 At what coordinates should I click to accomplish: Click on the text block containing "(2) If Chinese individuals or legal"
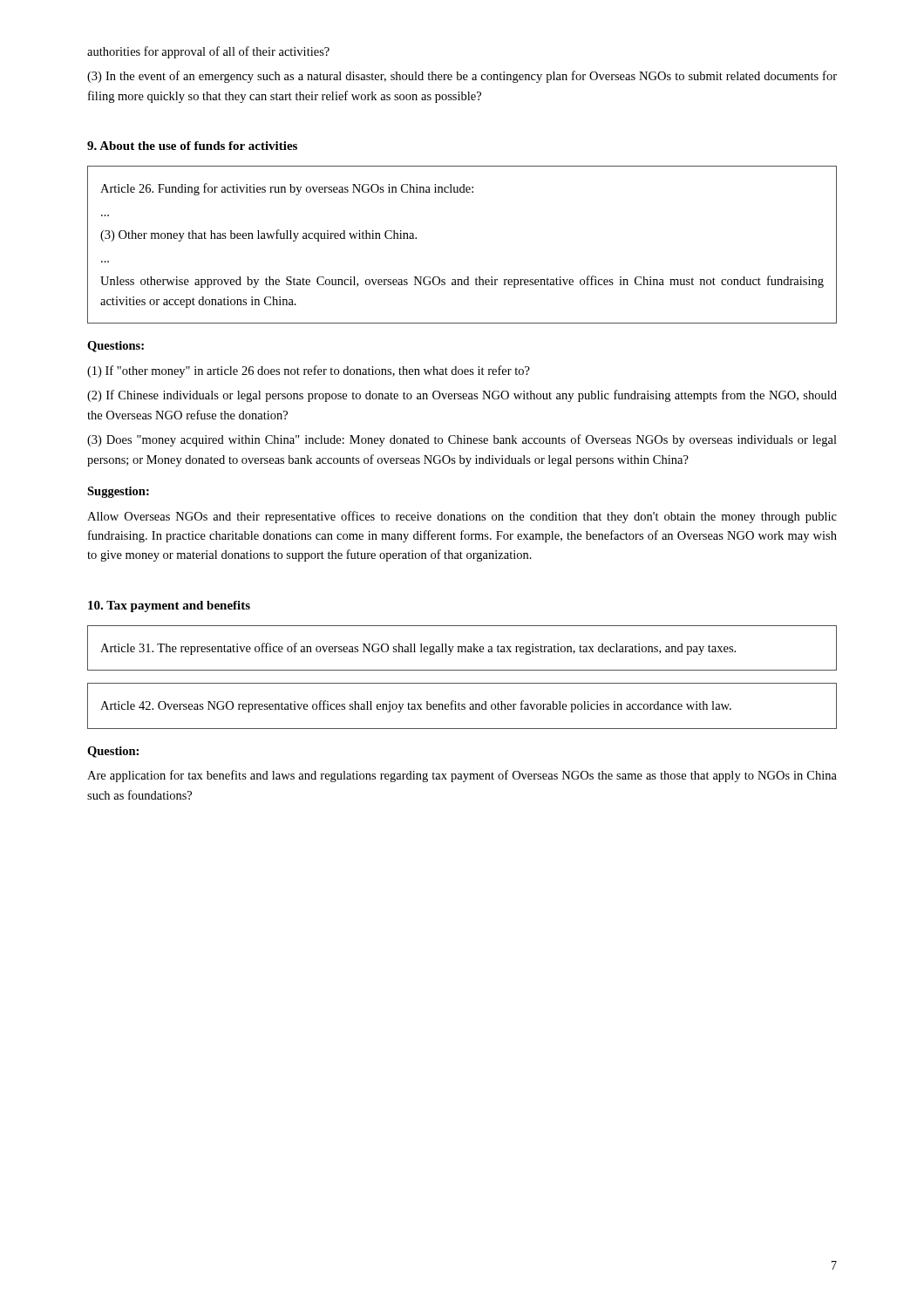[462, 405]
